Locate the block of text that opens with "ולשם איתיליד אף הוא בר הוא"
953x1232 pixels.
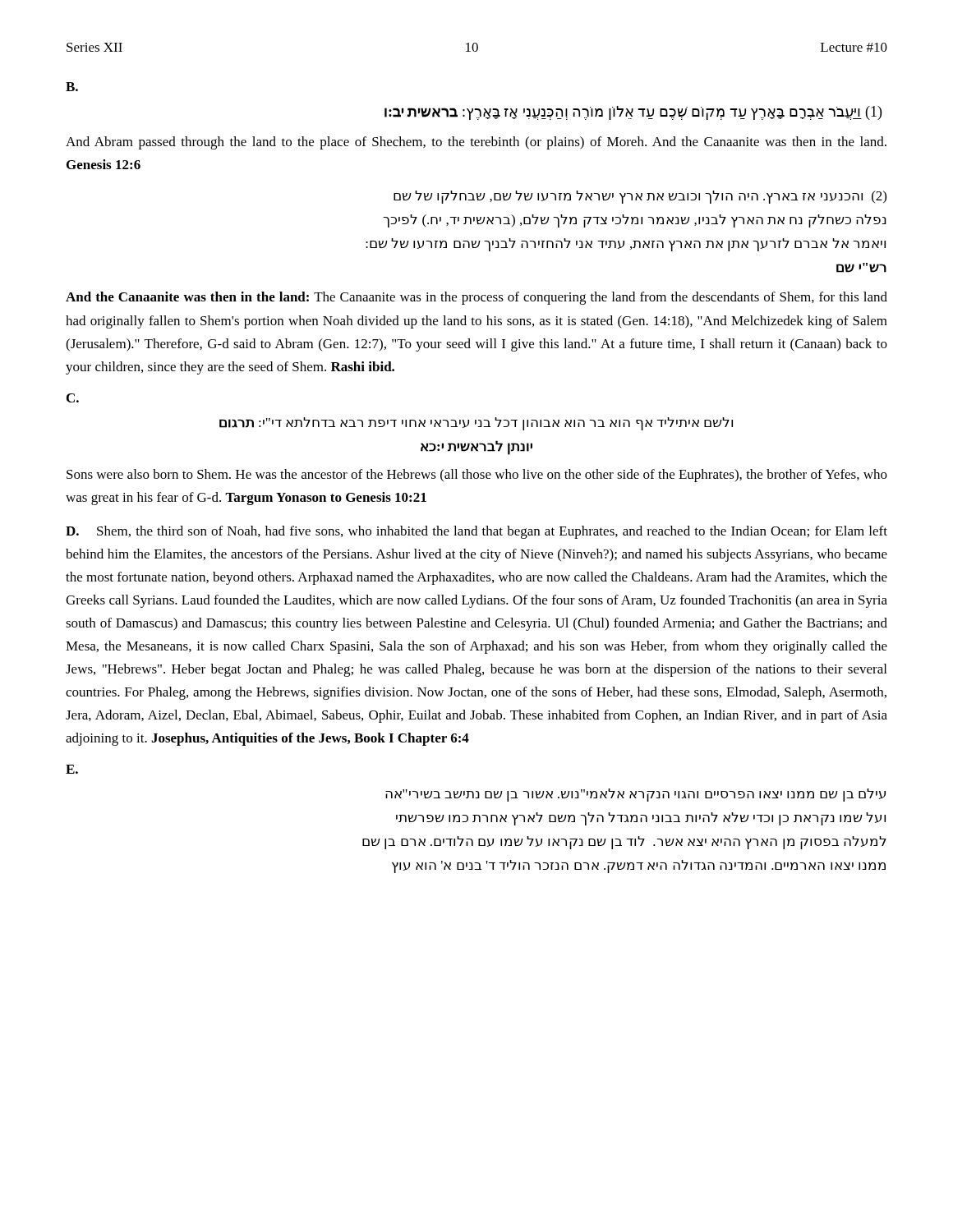pyautogui.click(x=476, y=434)
